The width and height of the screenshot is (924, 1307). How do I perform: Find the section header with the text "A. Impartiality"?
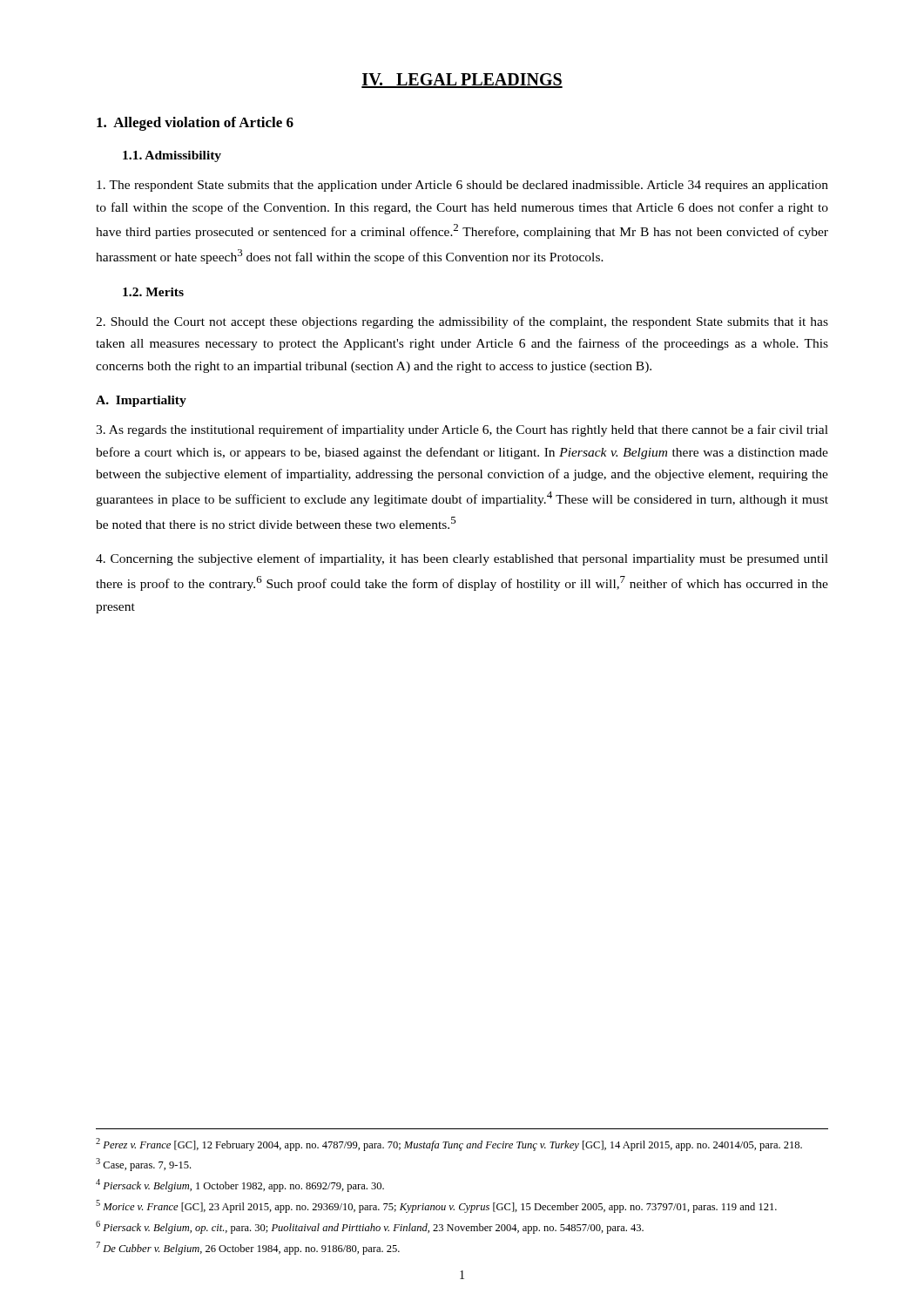[x=141, y=400]
